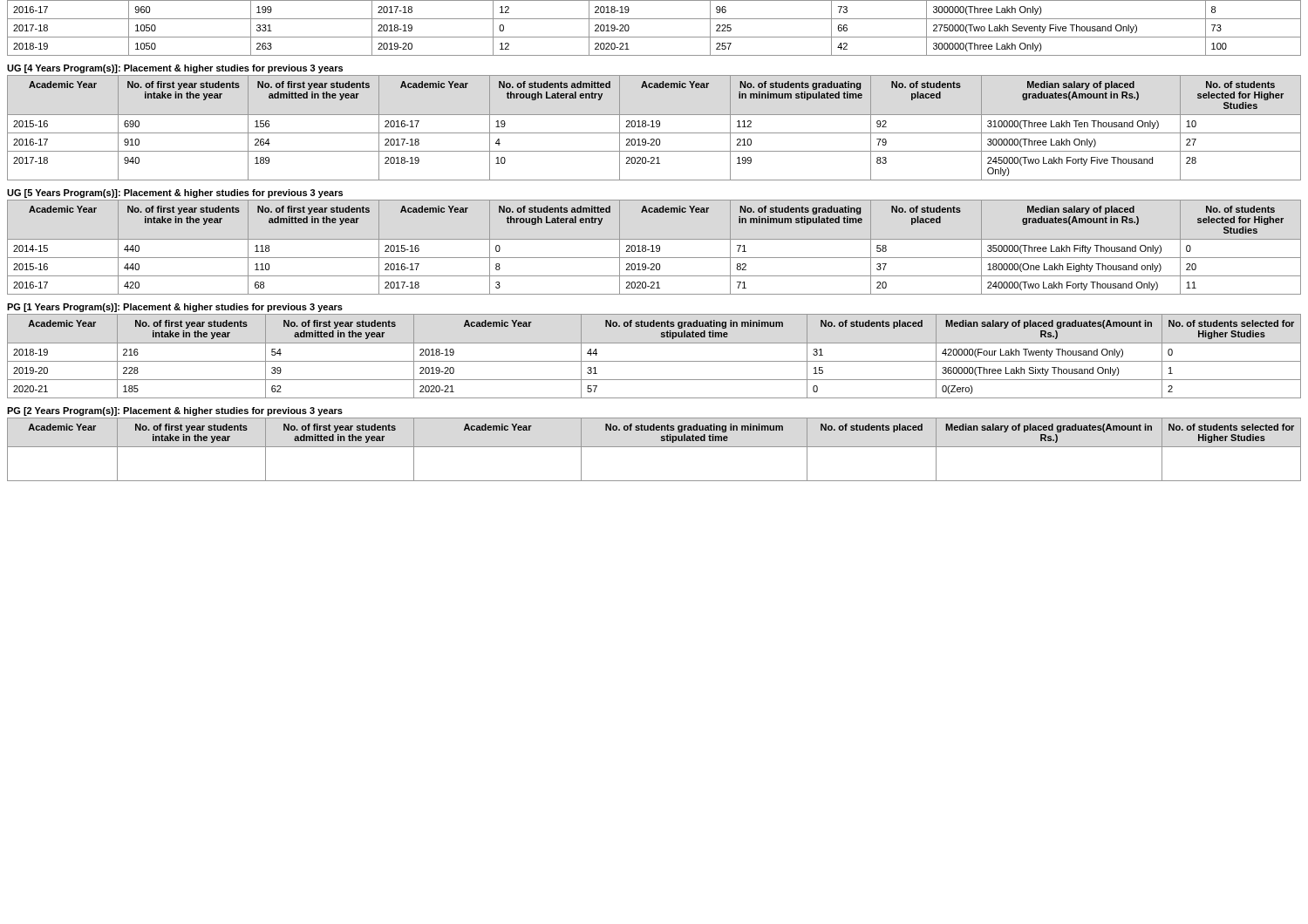Screen dimensions: 924x1308
Task: Select the table that reads "350000(Three Lakh Fifty Thousand"
Action: (x=654, y=247)
